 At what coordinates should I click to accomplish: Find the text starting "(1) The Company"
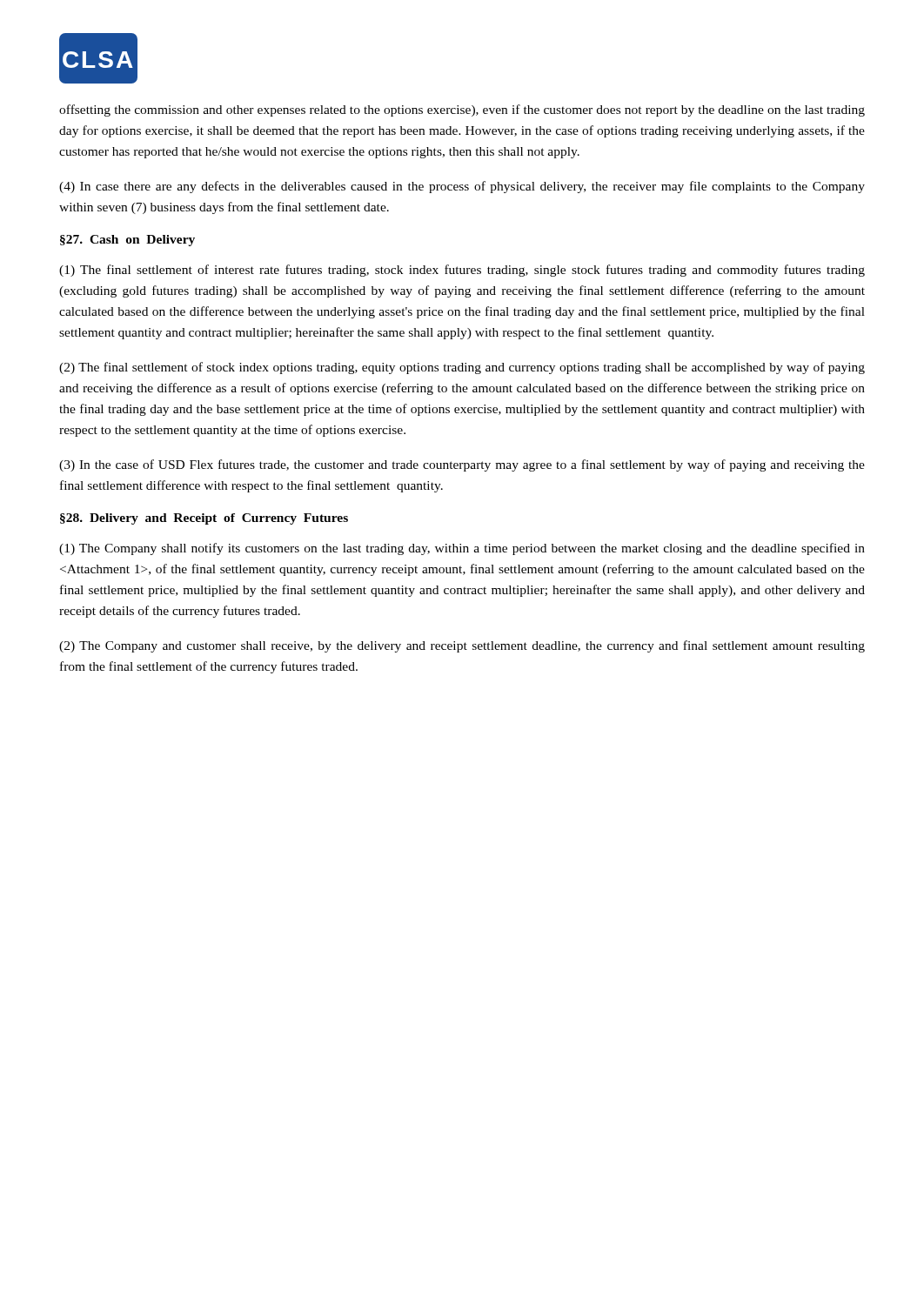click(x=462, y=579)
